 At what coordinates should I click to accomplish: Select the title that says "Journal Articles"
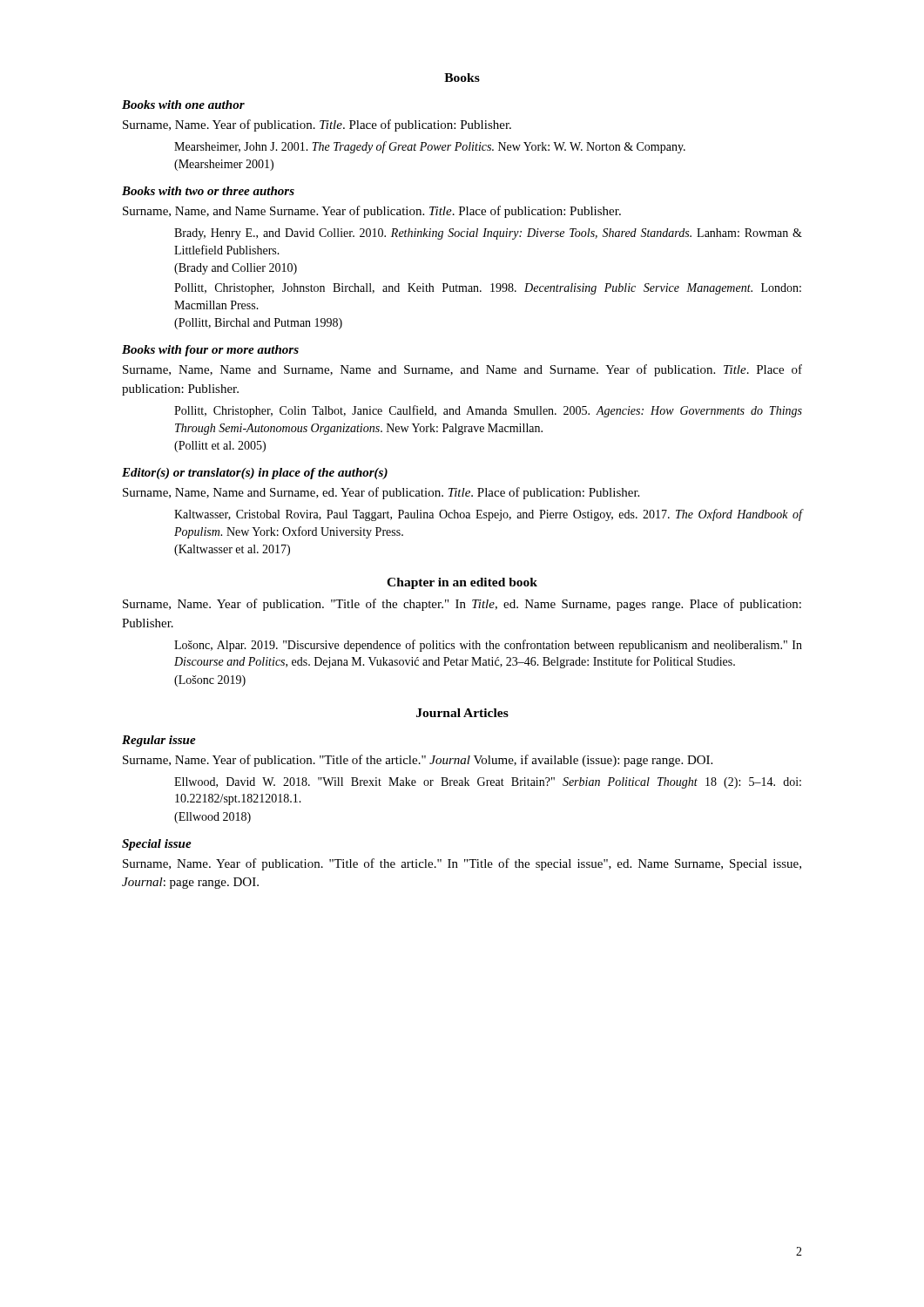(x=462, y=712)
